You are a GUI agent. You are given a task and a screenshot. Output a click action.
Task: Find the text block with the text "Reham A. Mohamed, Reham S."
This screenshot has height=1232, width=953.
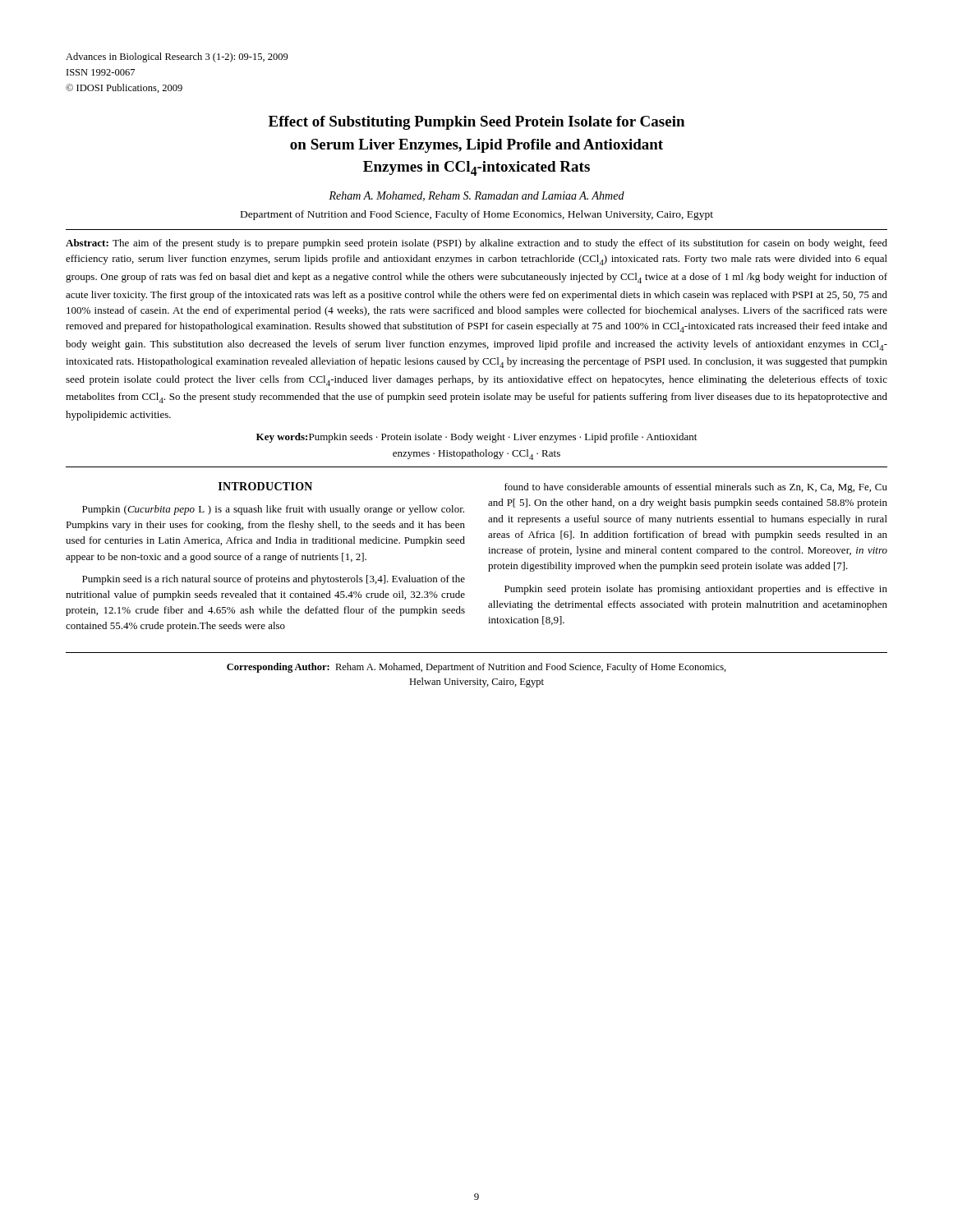tap(476, 196)
